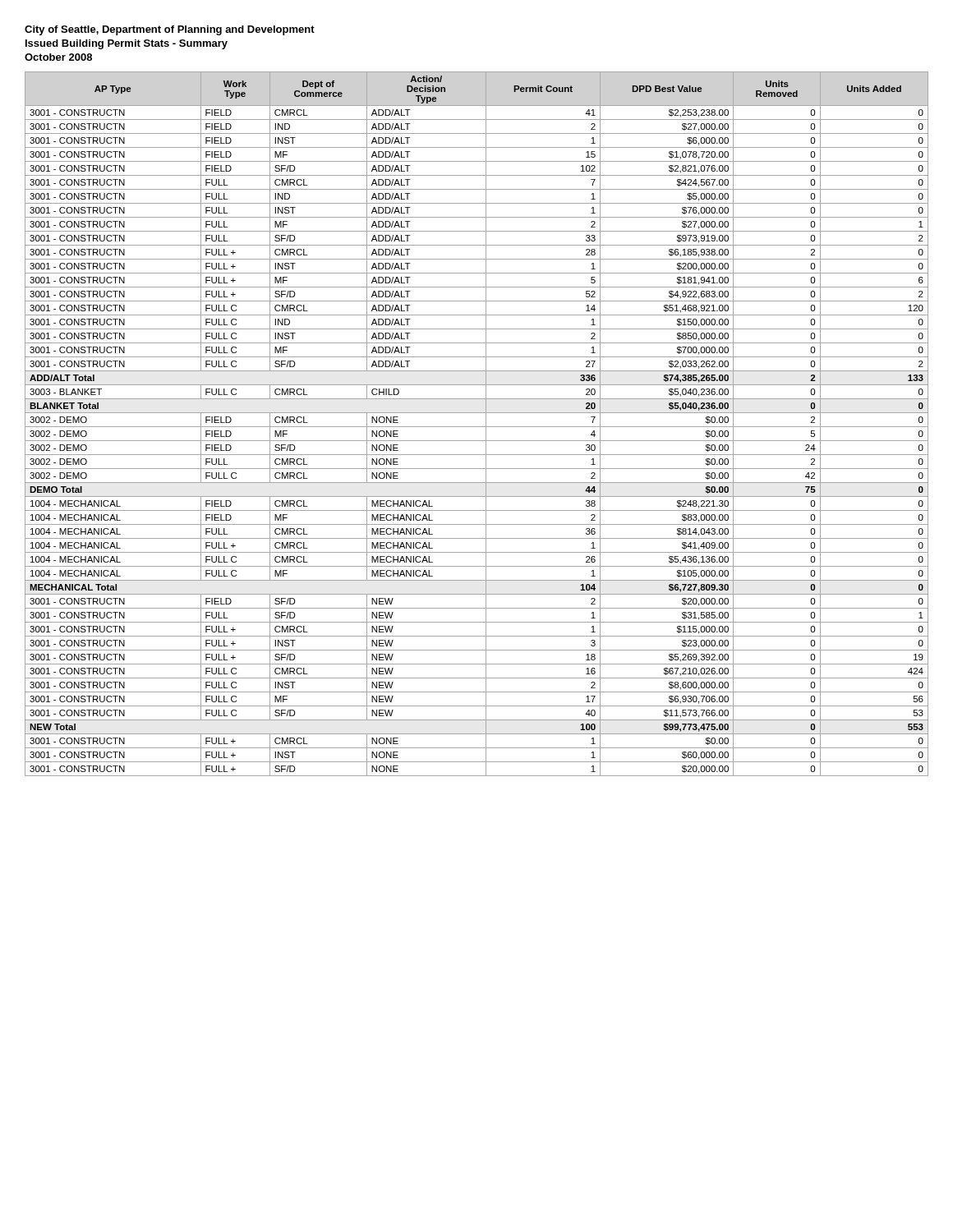Select the table that reads "BLANKET Total"
The image size is (953, 1232).
pos(476,424)
